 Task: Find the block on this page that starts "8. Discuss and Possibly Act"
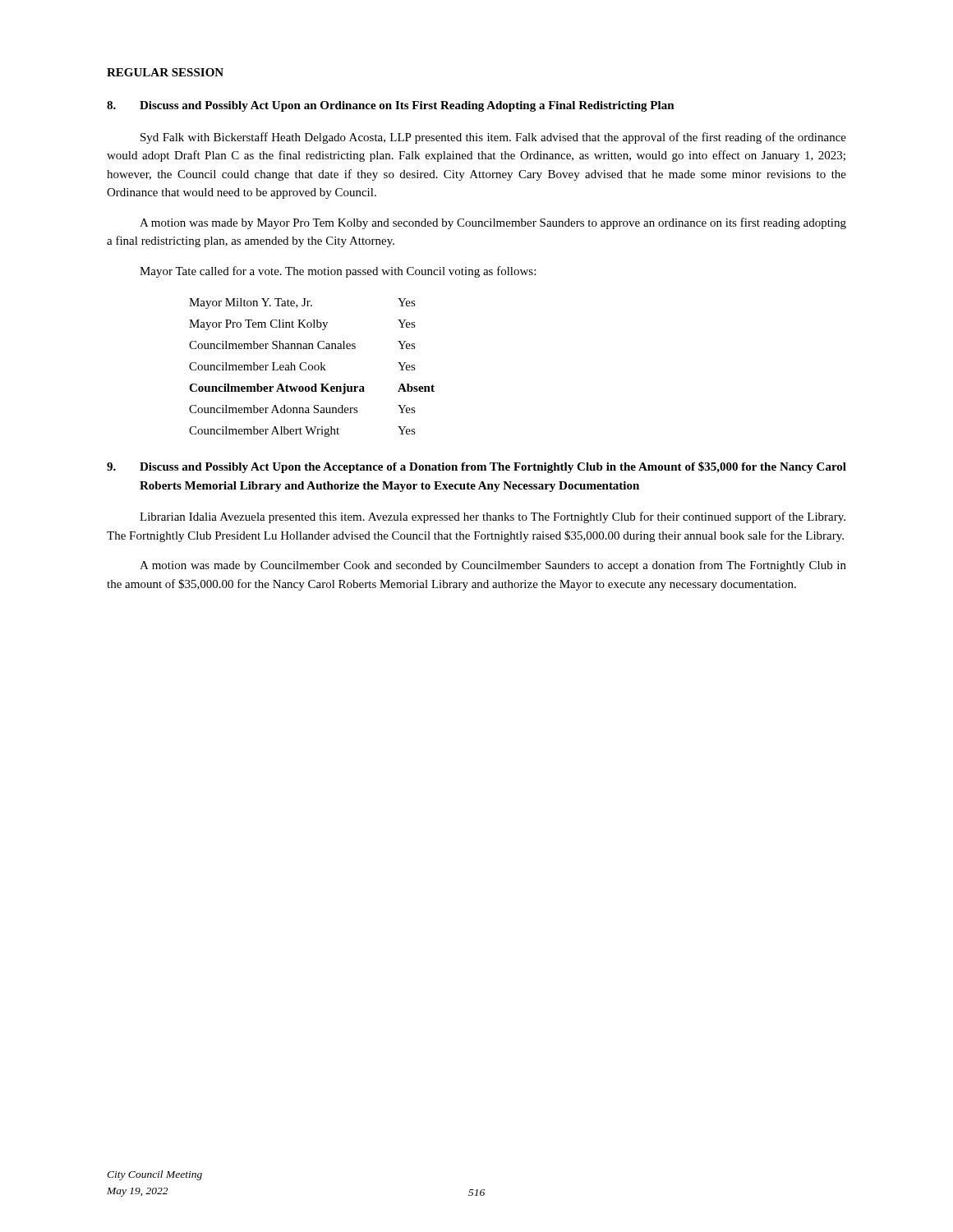click(390, 105)
